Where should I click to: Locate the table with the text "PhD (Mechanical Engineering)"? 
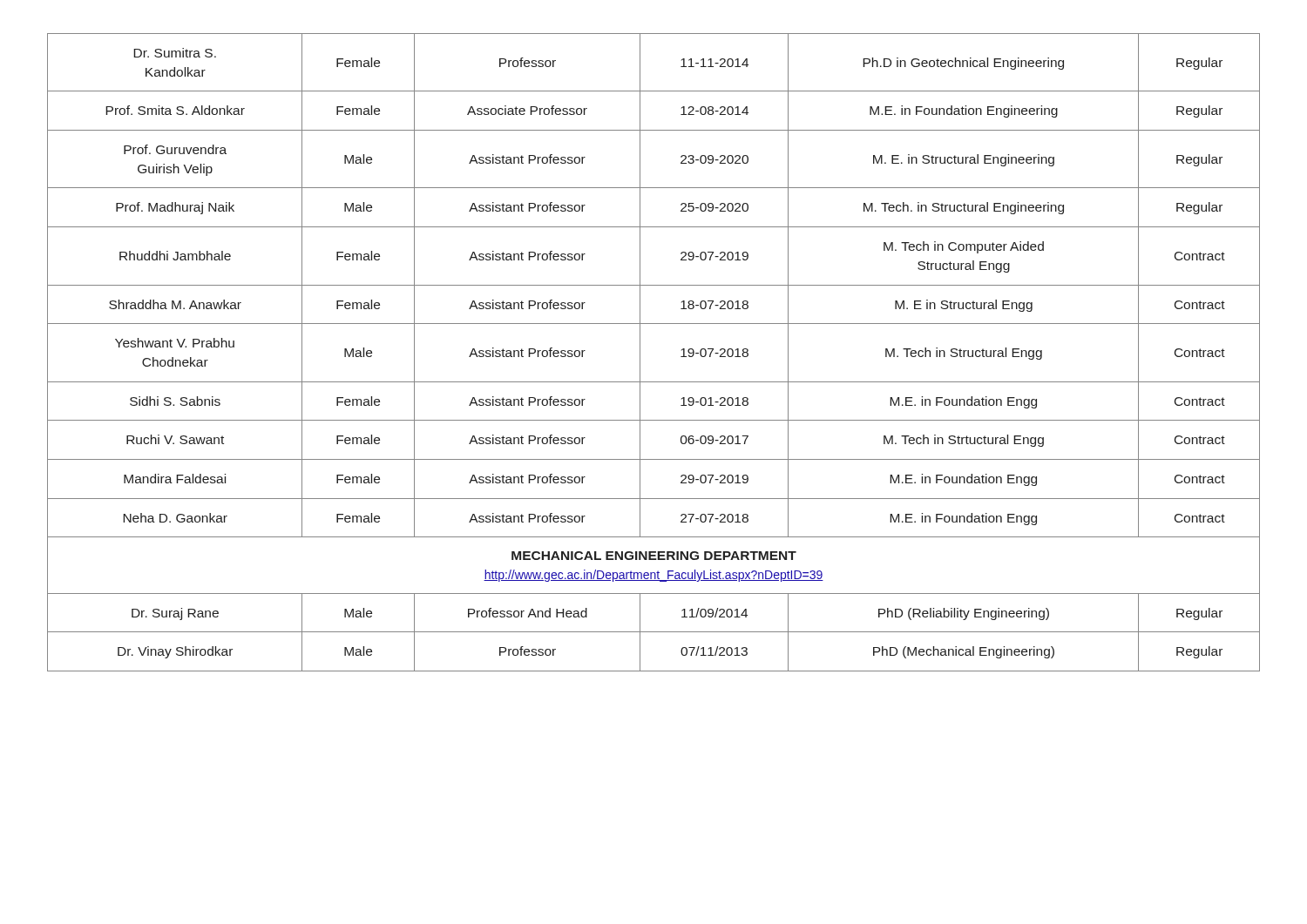654,352
